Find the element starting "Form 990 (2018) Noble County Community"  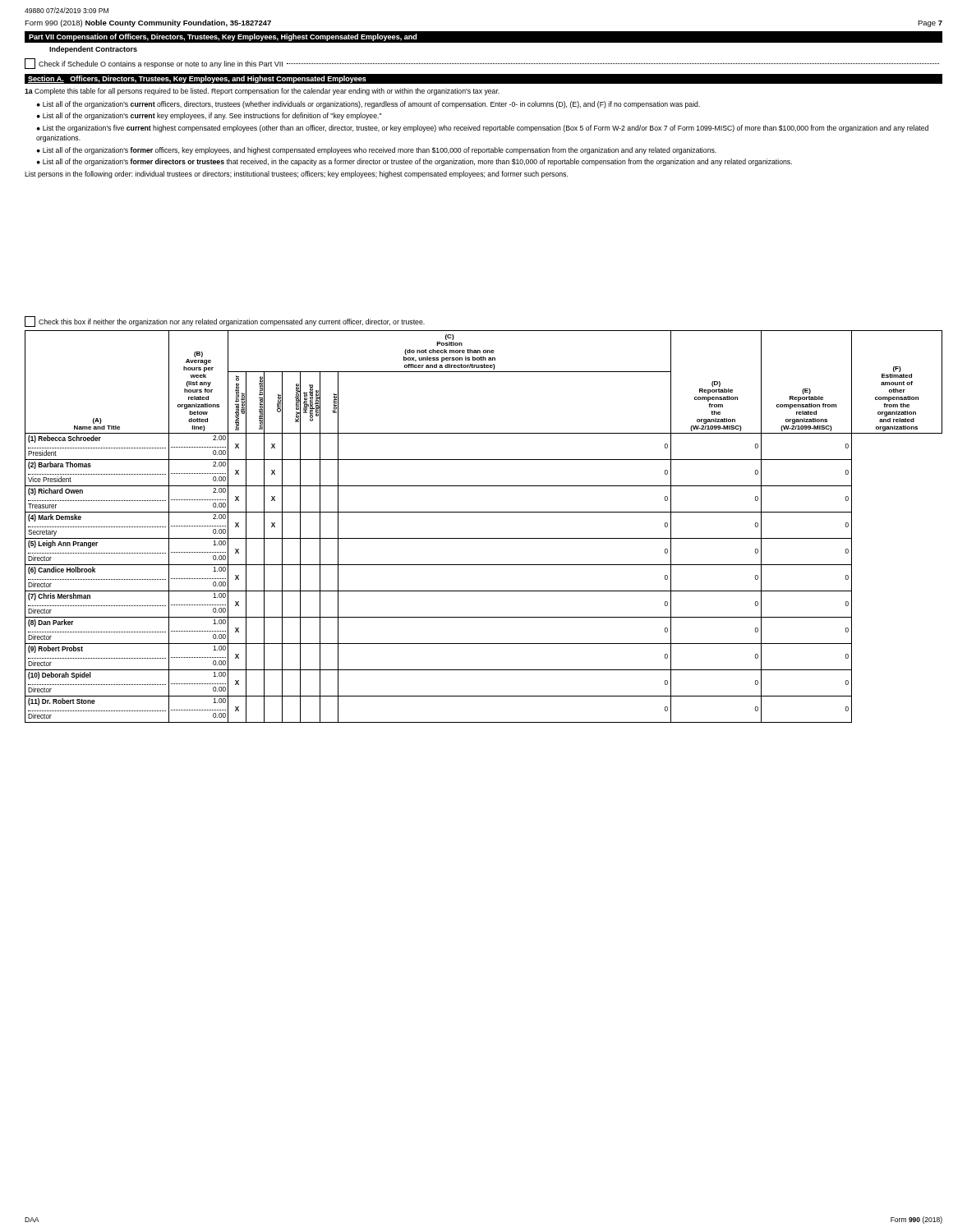tap(484, 23)
